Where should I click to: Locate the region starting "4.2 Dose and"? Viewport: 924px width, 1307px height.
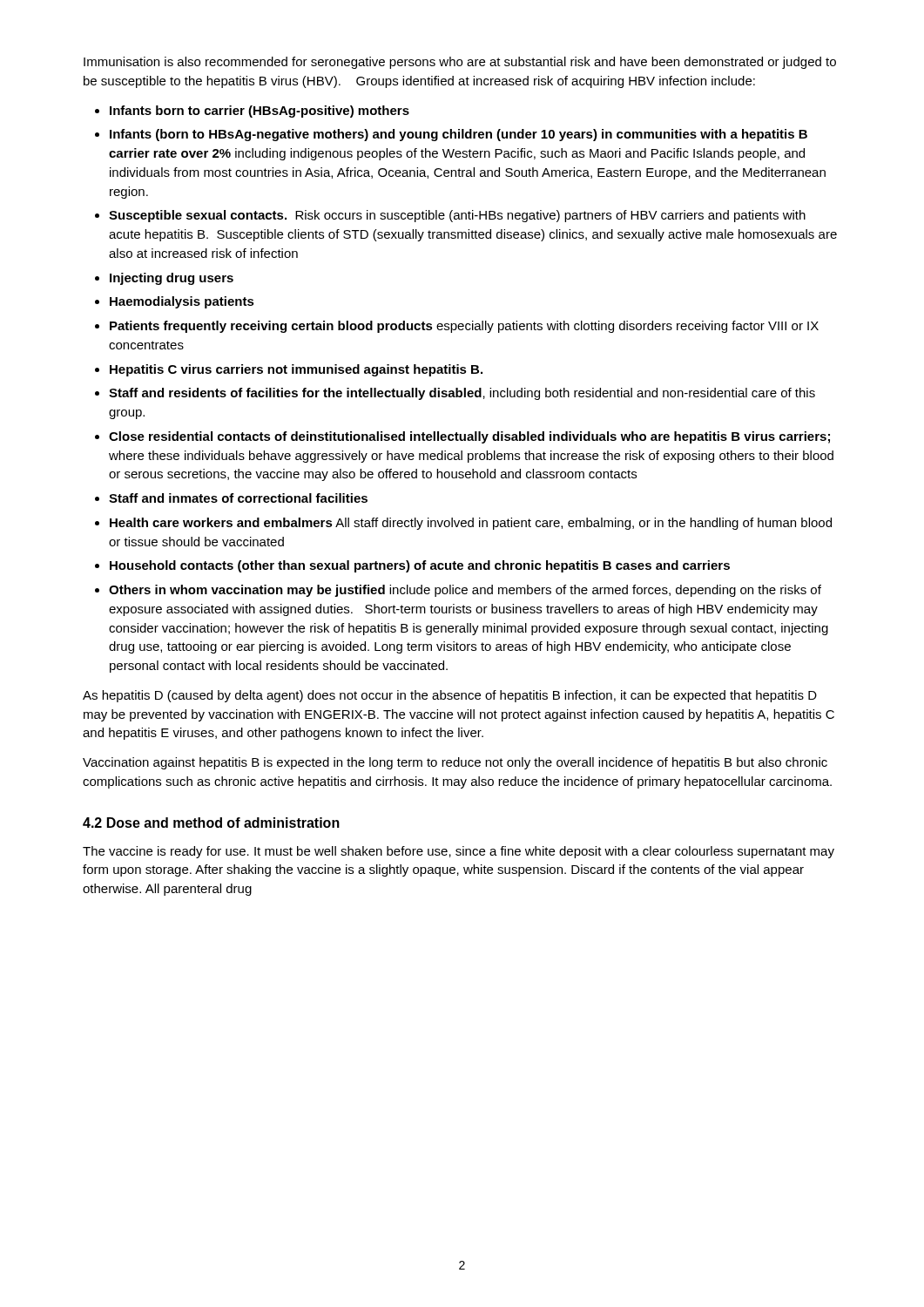pos(211,823)
